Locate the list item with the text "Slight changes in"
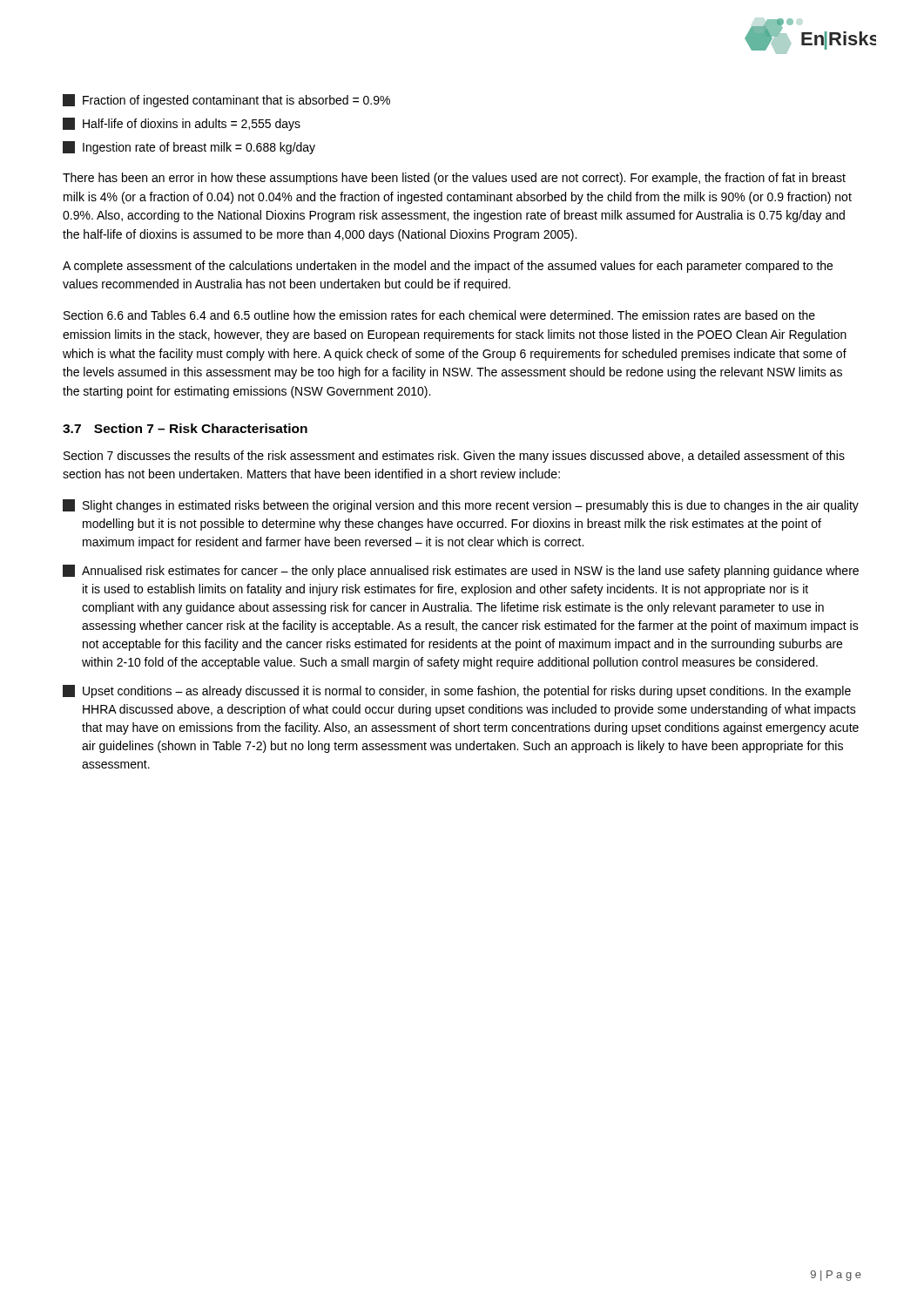 tap(462, 524)
